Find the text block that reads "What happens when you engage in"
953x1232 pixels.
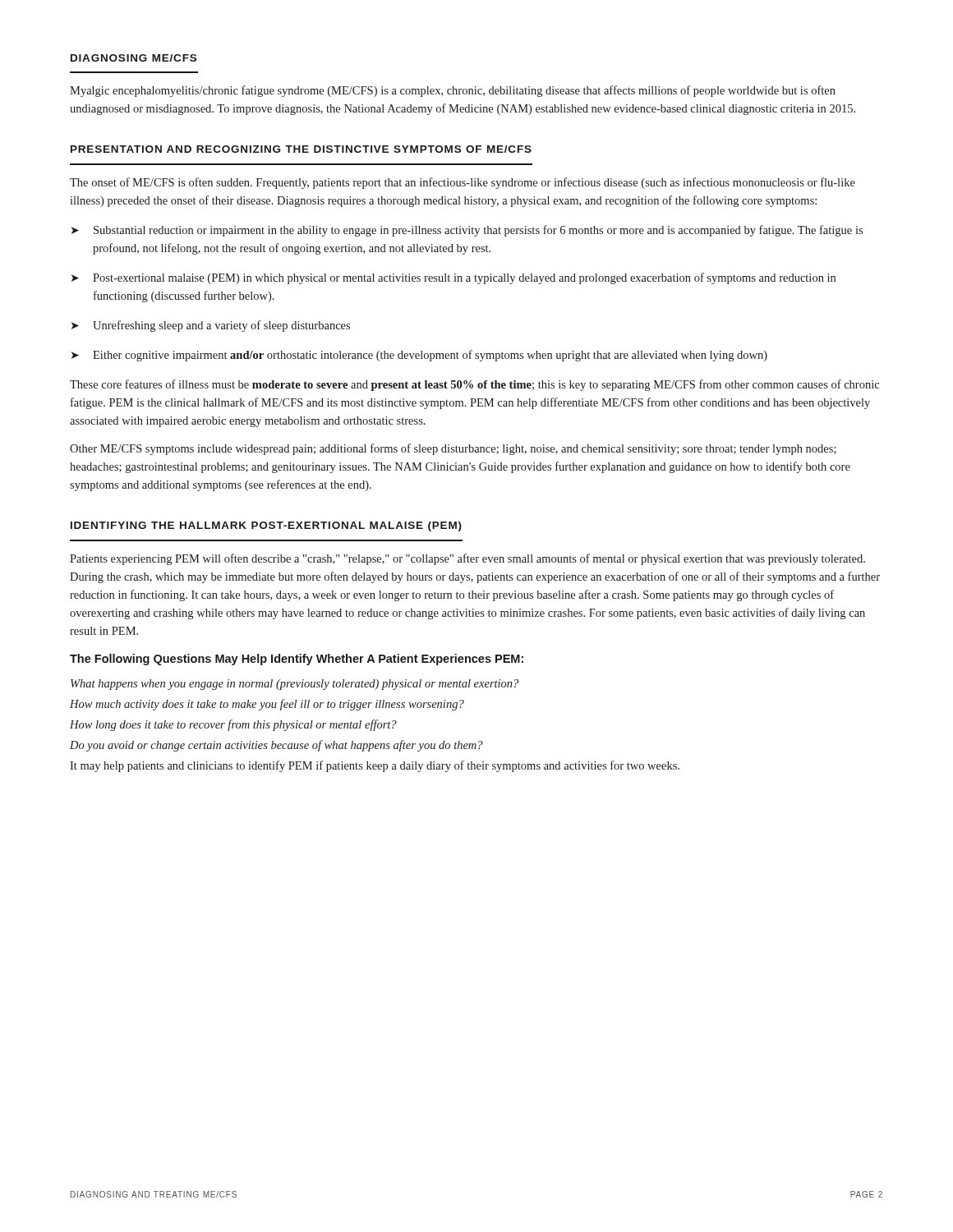tap(295, 685)
